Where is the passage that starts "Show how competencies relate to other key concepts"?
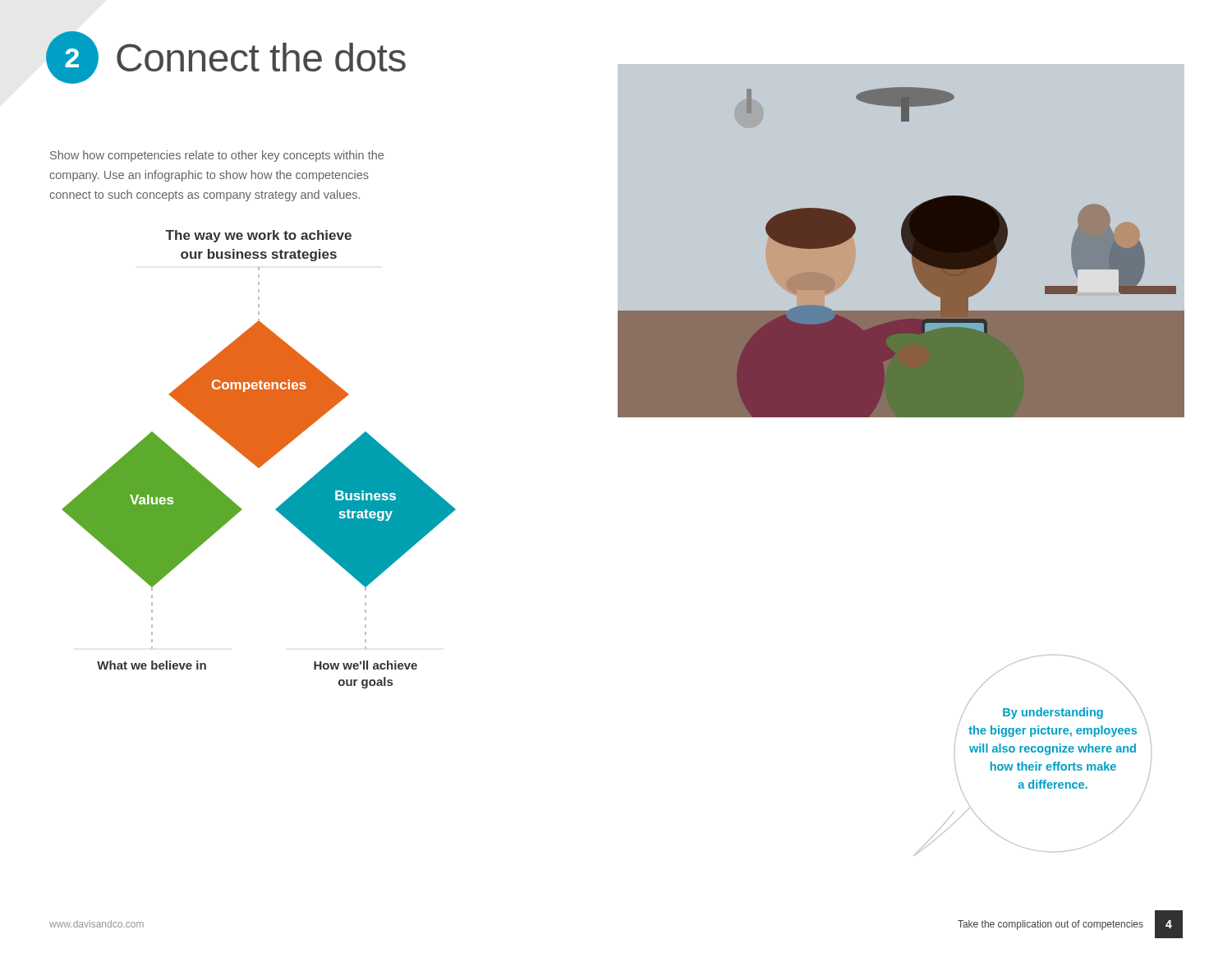 pyautogui.click(x=217, y=175)
